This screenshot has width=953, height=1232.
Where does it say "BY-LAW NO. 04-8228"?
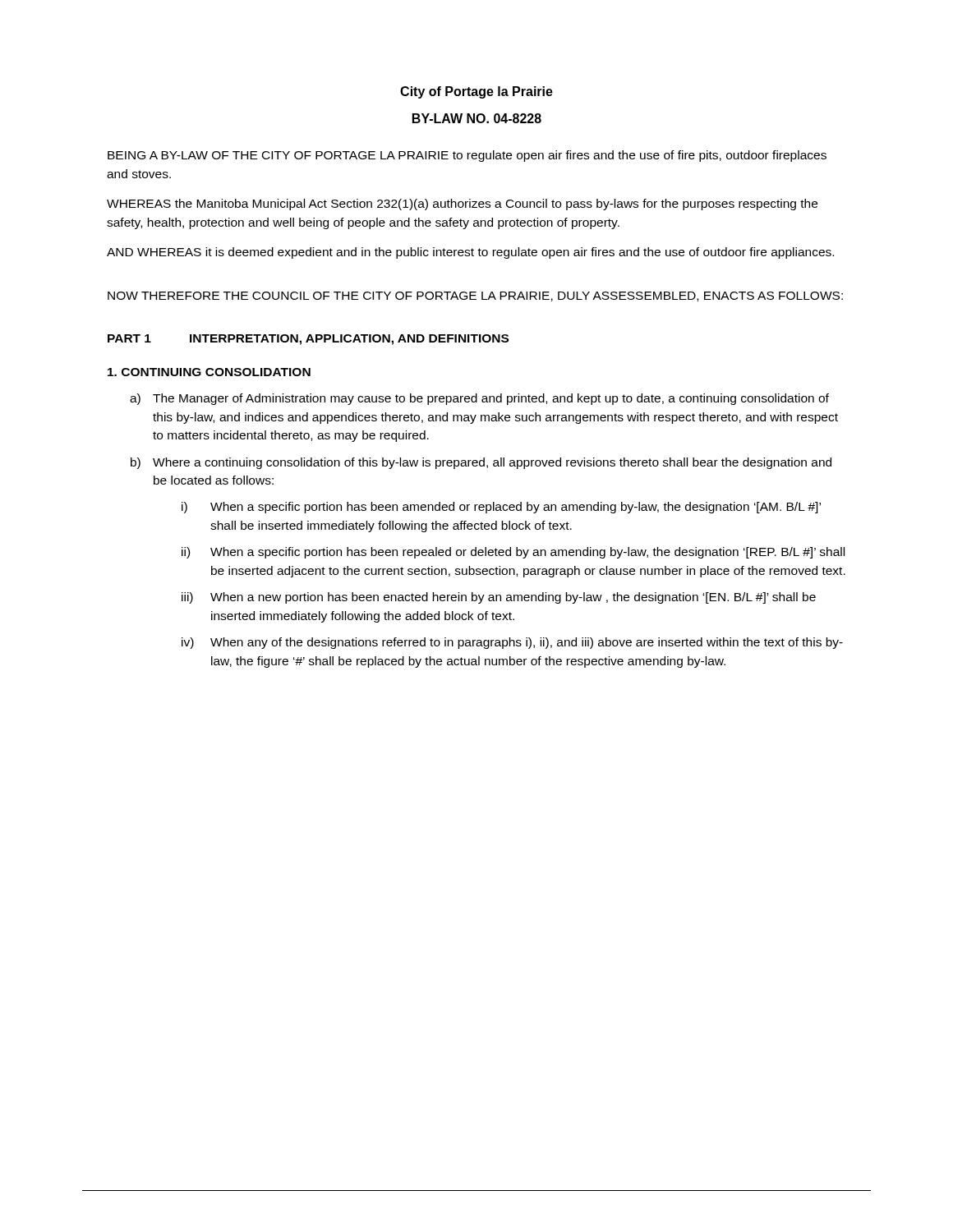(476, 119)
